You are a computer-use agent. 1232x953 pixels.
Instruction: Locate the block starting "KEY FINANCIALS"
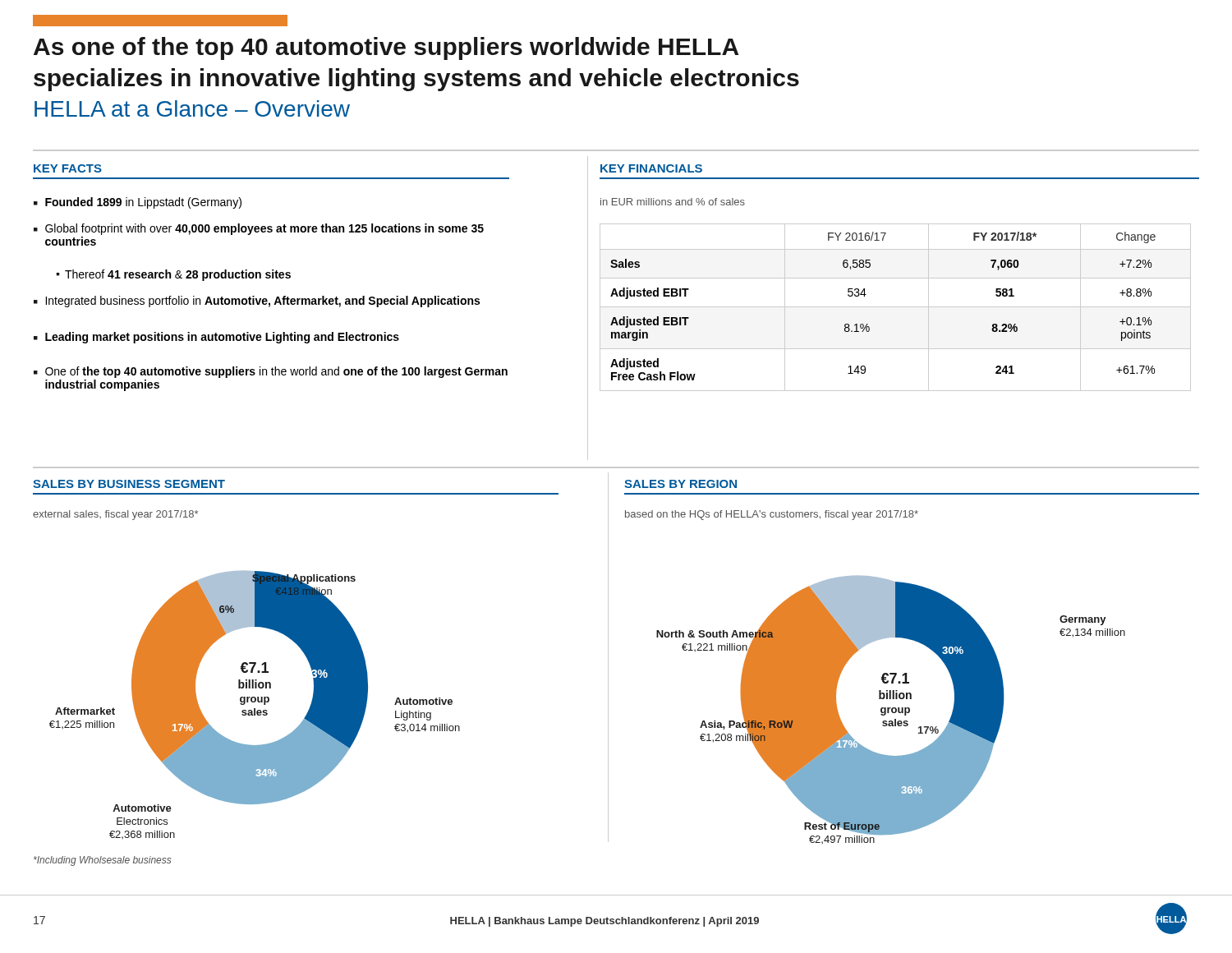point(899,170)
